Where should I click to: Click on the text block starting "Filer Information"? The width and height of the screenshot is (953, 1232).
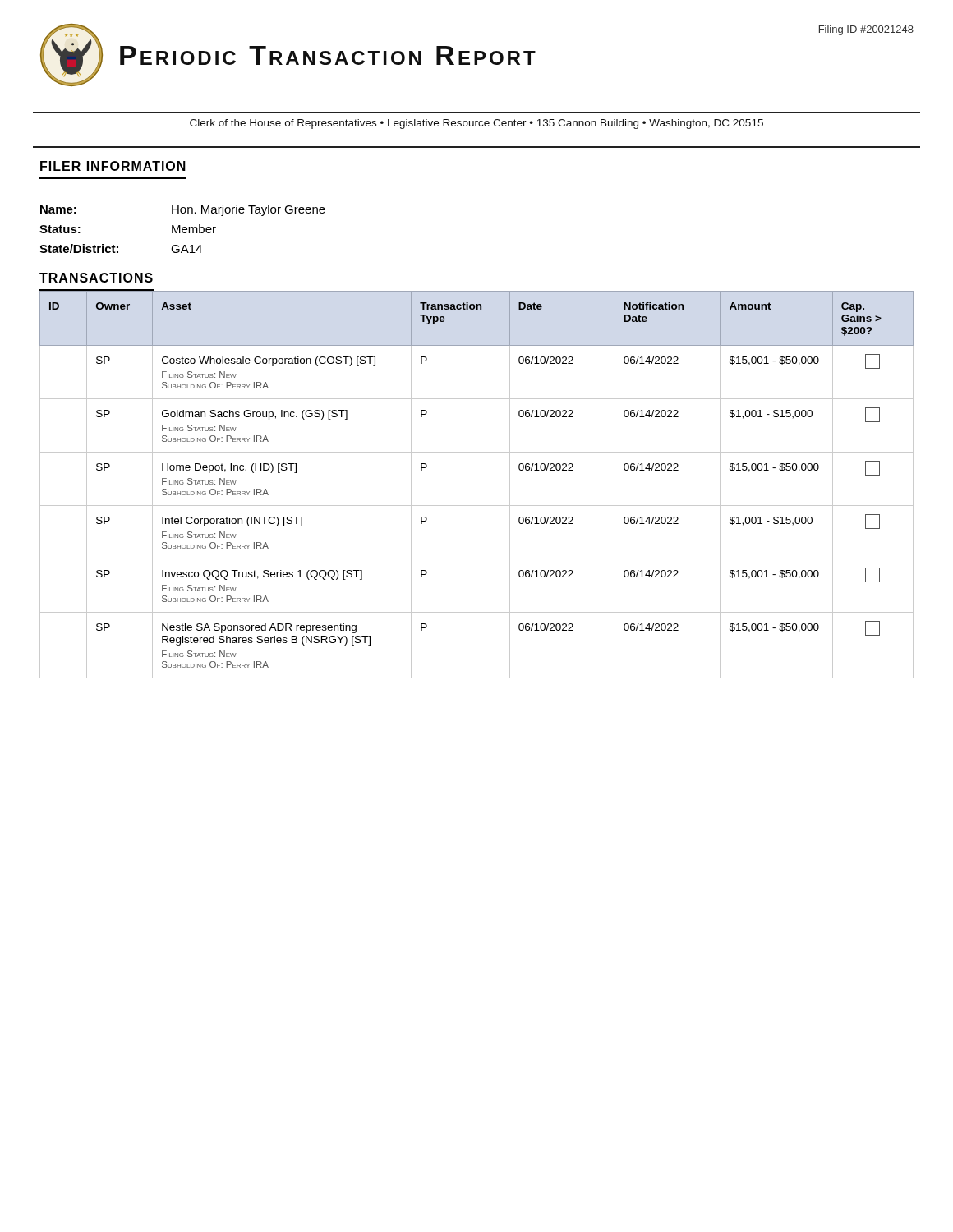pos(113,169)
